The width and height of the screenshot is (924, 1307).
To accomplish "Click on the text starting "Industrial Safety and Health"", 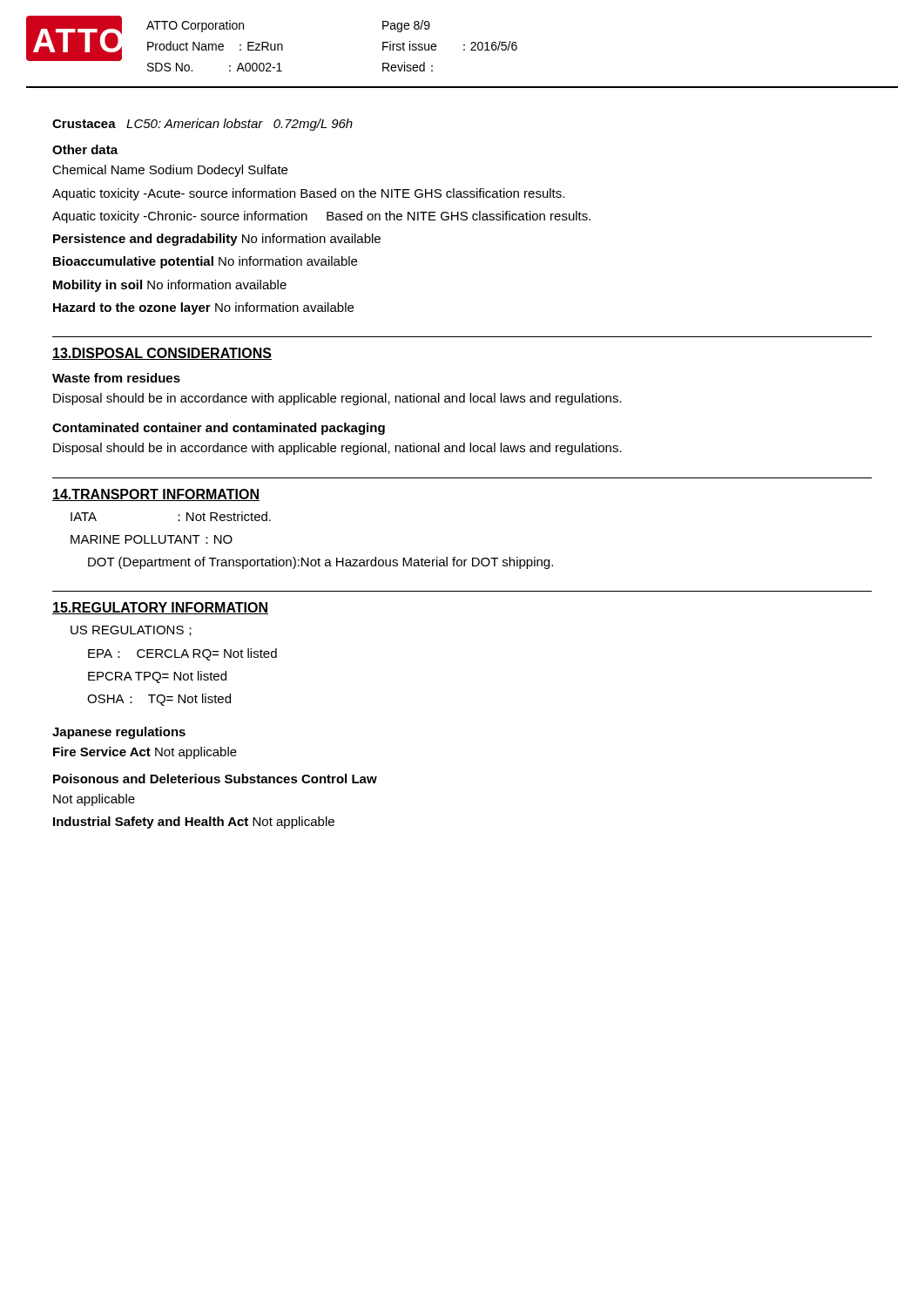I will pyautogui.click(x=194, y=821).
